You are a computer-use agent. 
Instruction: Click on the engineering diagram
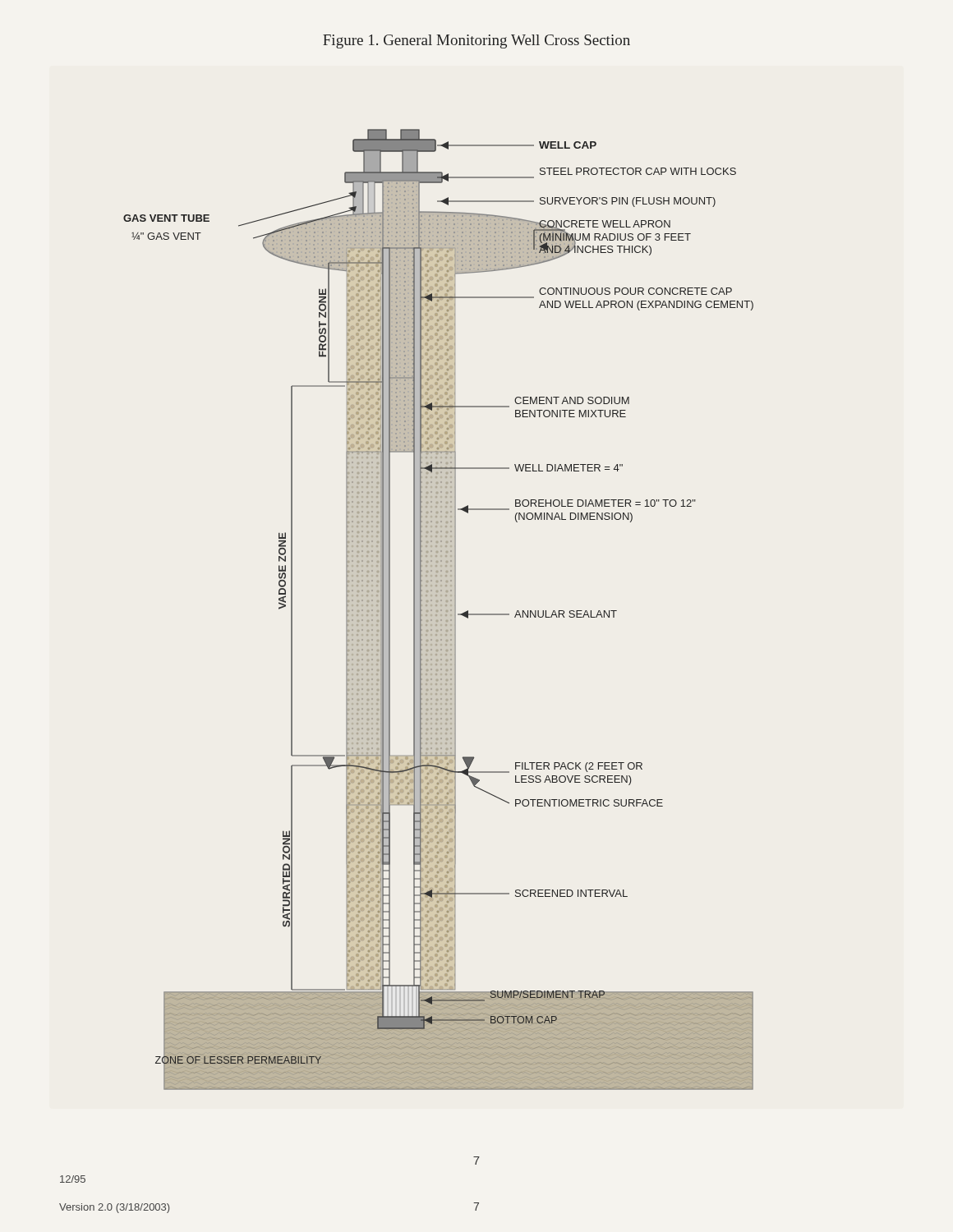coord(476,587)
